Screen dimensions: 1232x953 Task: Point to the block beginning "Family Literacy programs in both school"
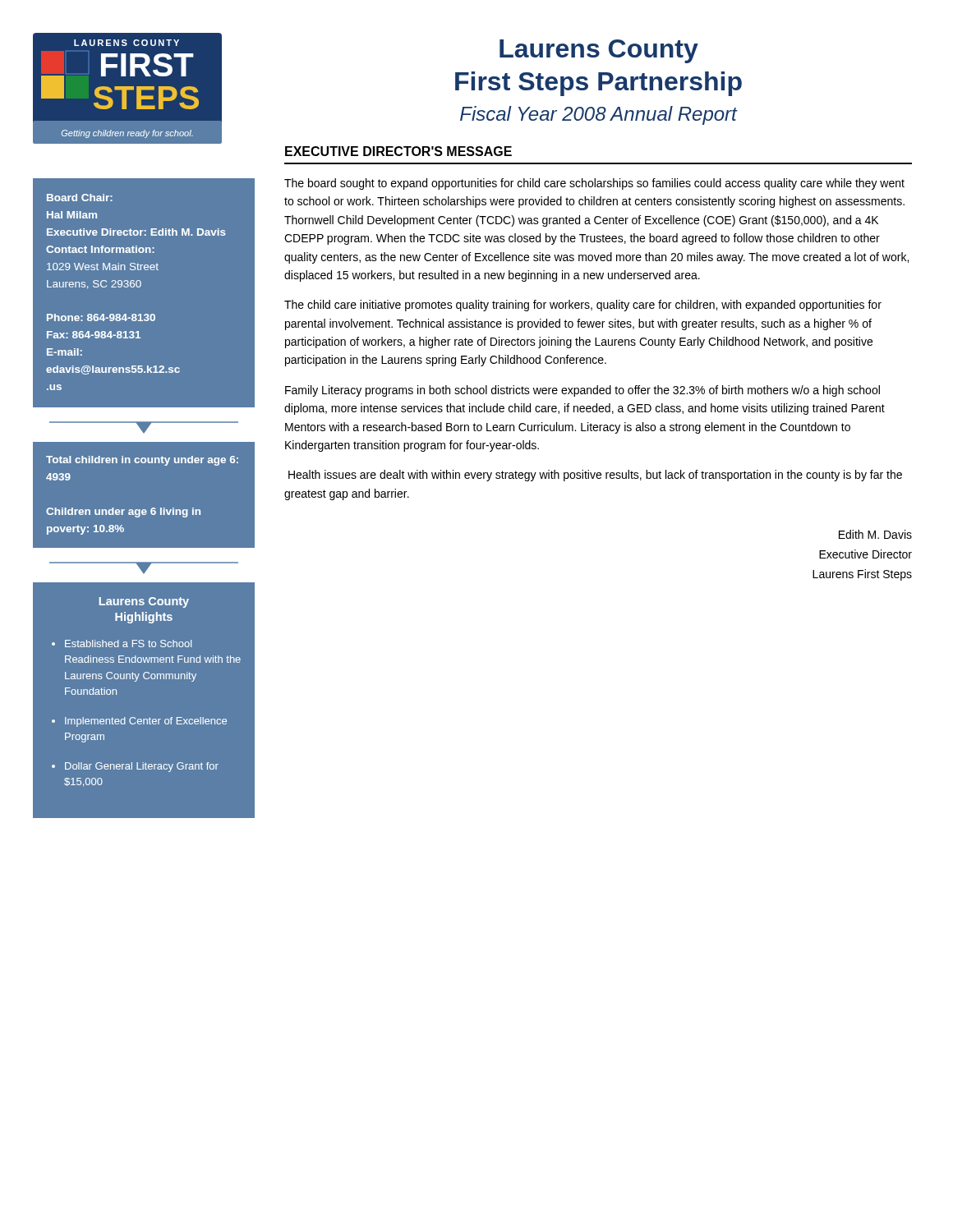(x=584, y=418)
